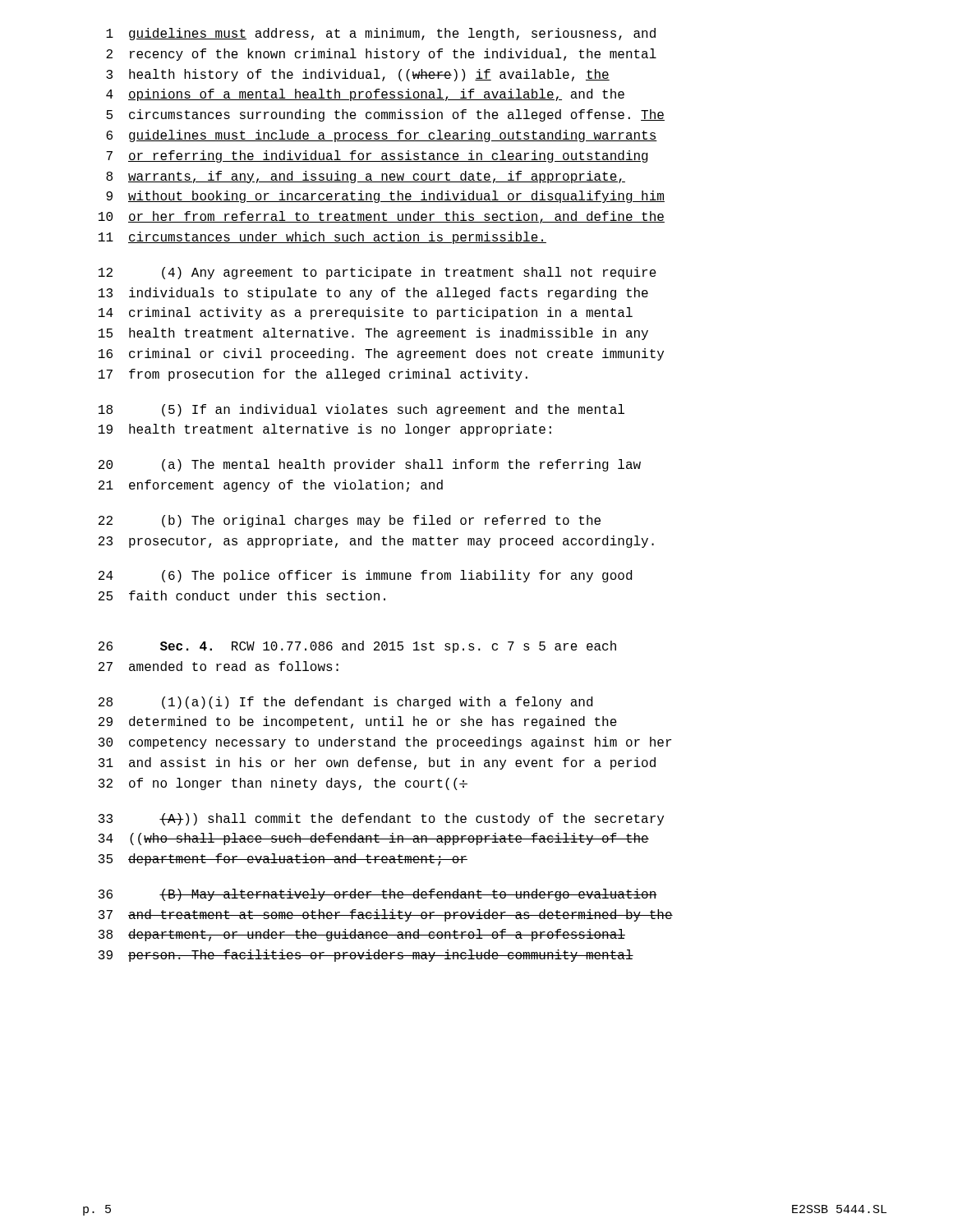Point to the text starting "26 Sec. 4."
Screen dimensions: 1232x953
[x=485, y=658]
